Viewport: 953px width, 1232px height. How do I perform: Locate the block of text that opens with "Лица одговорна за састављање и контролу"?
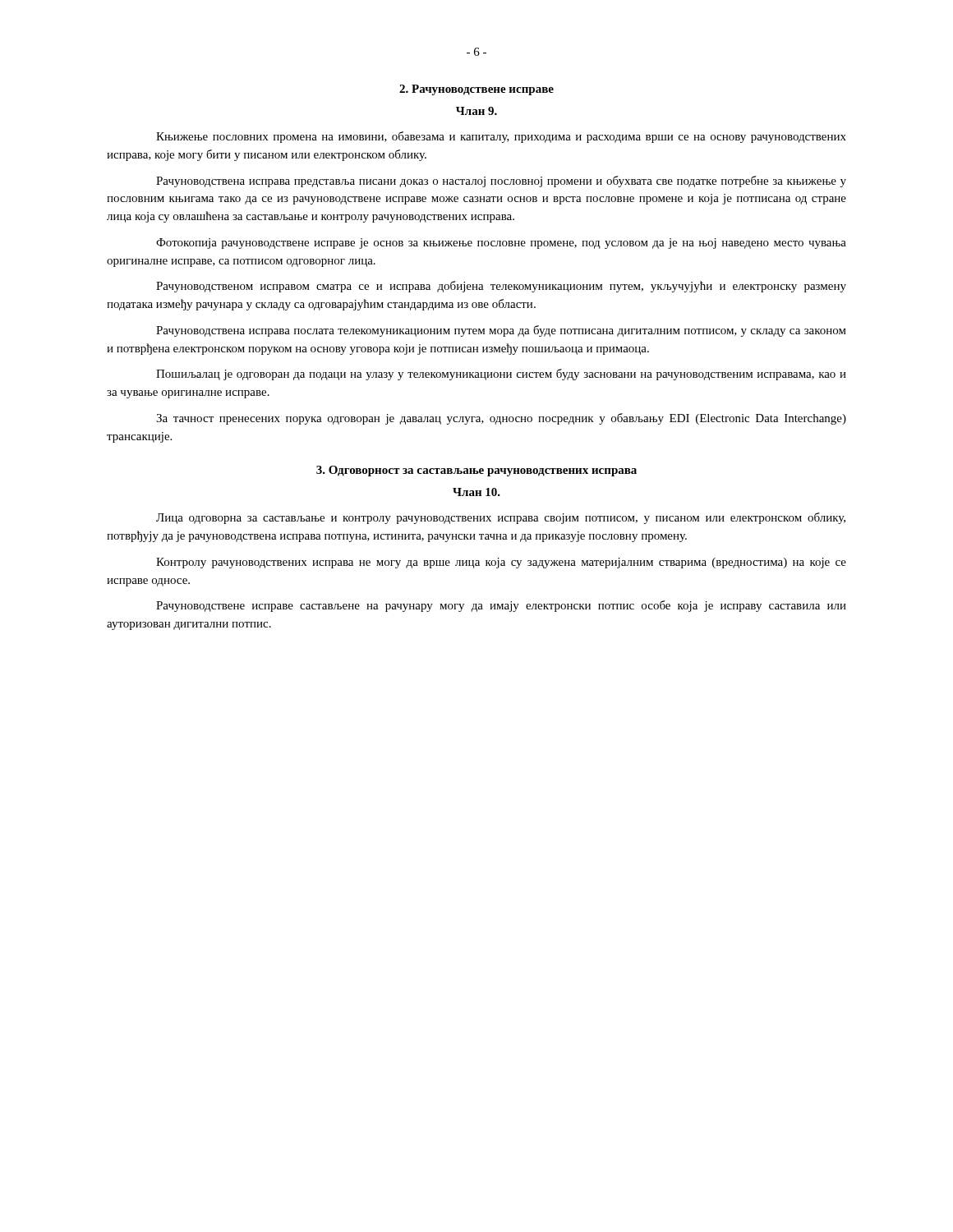476,527
